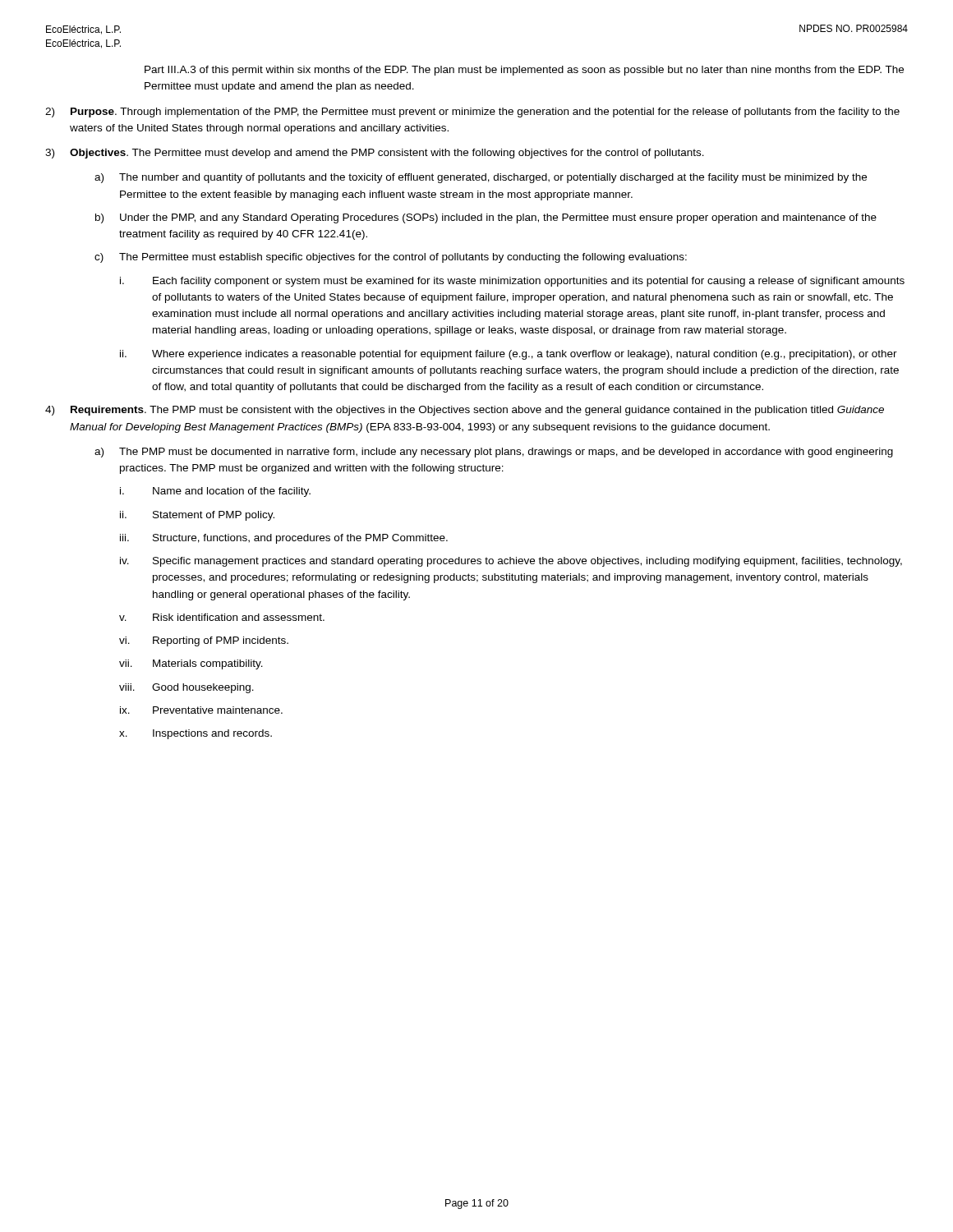Select the list item that says "iii. Structure, functions, and procedures of the PMP"

[x=284, y=539]
